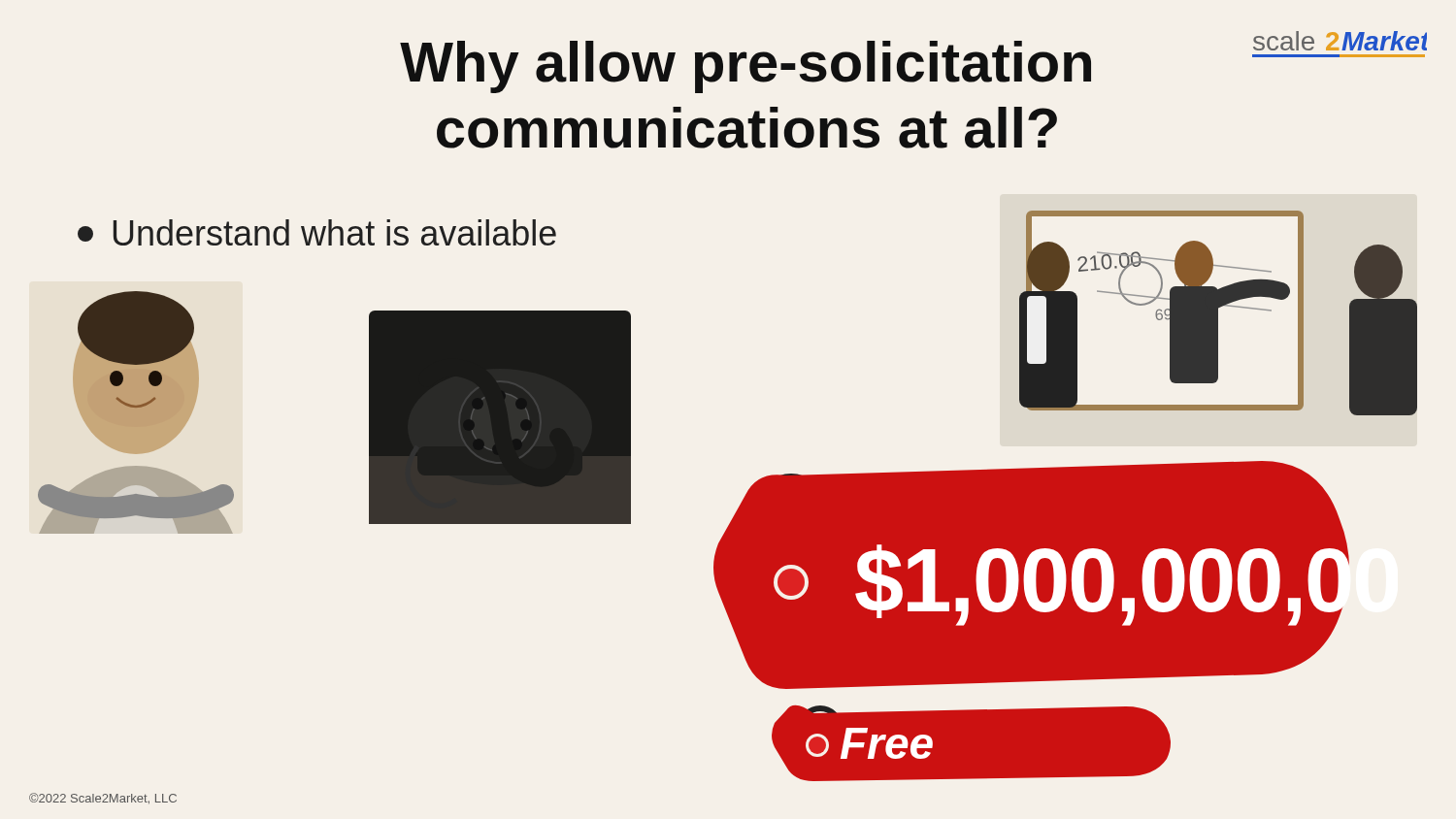Locate the illustration

point(1029,621)
